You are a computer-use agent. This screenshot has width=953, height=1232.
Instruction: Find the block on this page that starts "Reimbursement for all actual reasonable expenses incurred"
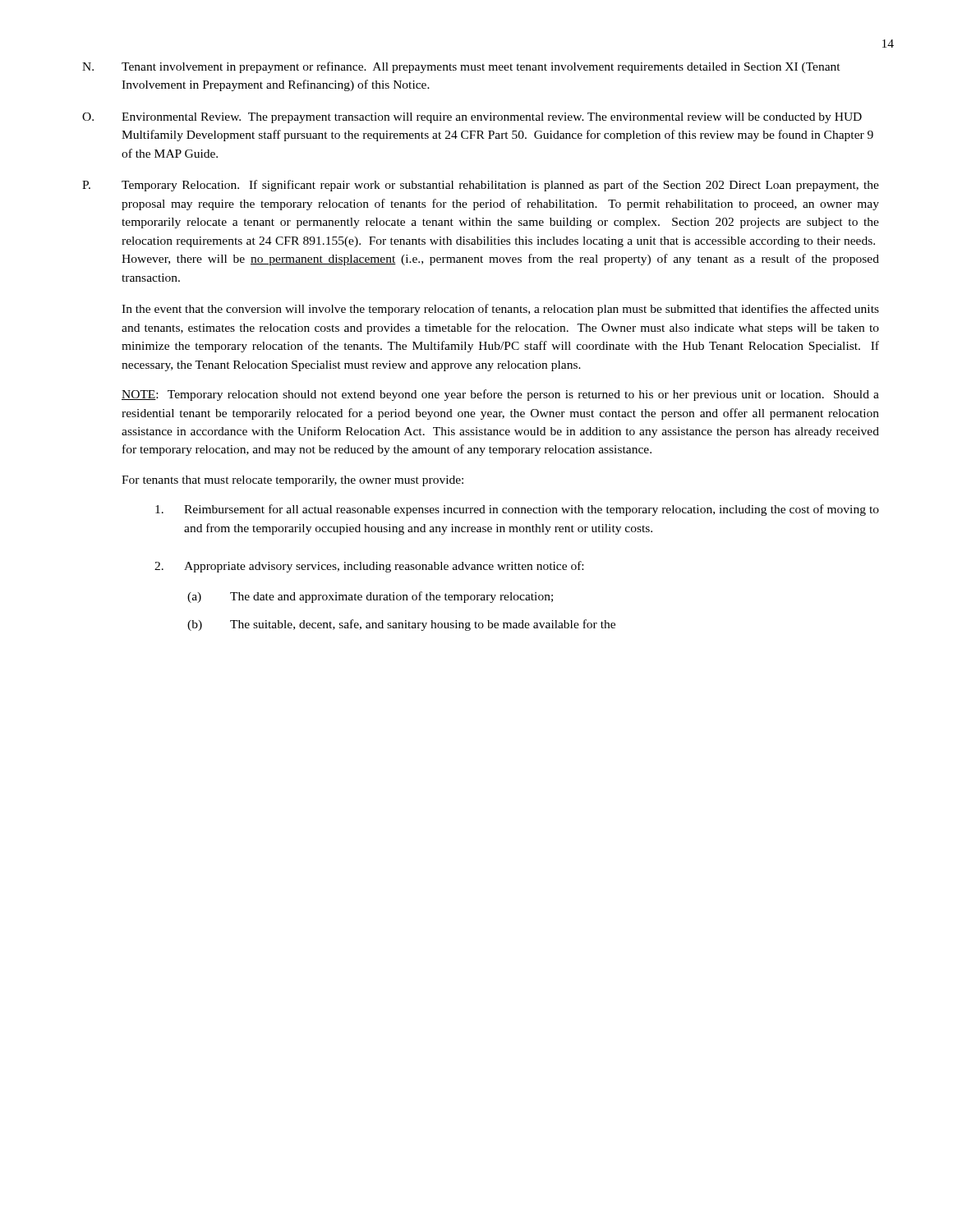click(x=517, y=519)
